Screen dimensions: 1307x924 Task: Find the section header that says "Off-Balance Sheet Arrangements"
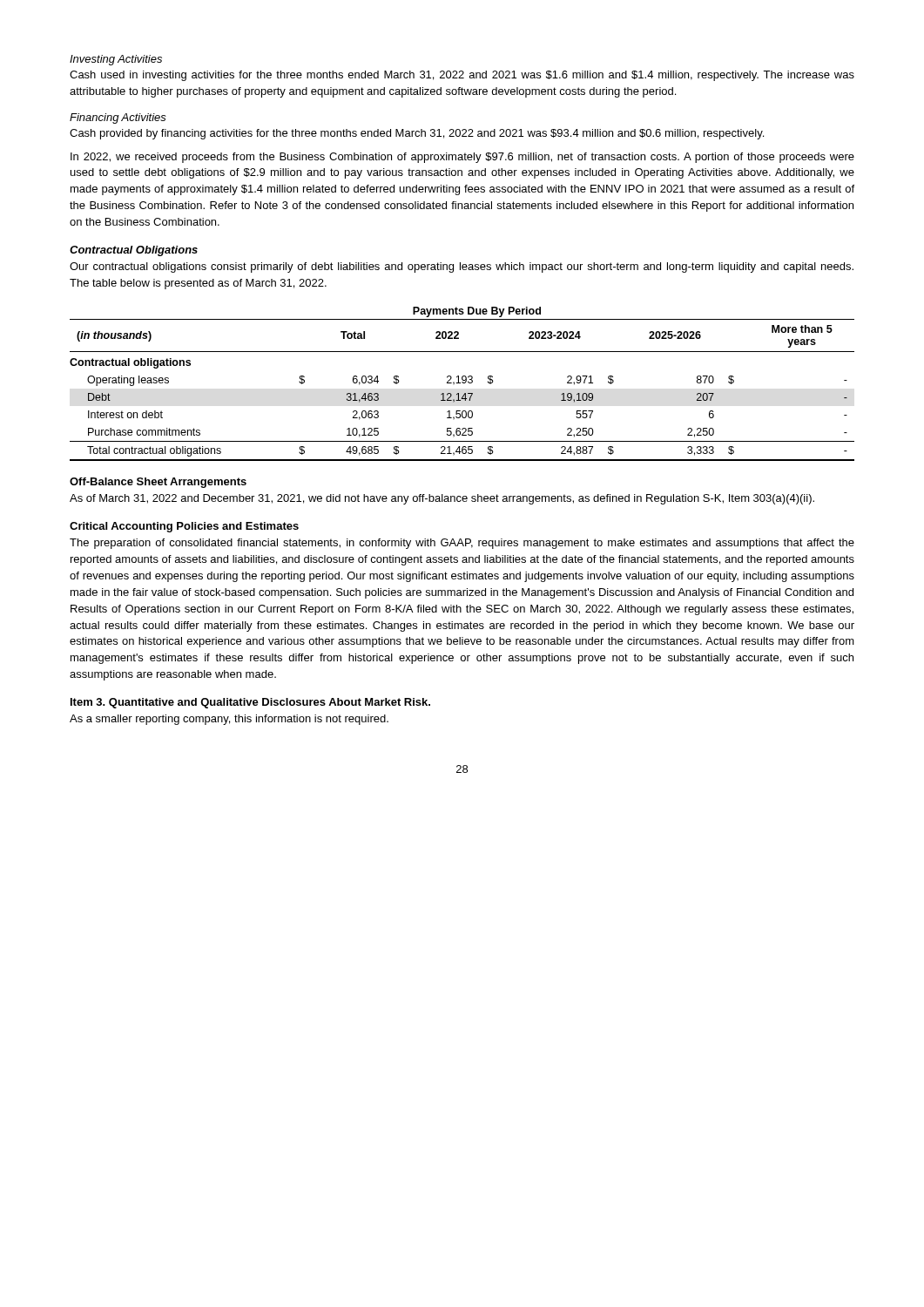(x=158, y=482)
